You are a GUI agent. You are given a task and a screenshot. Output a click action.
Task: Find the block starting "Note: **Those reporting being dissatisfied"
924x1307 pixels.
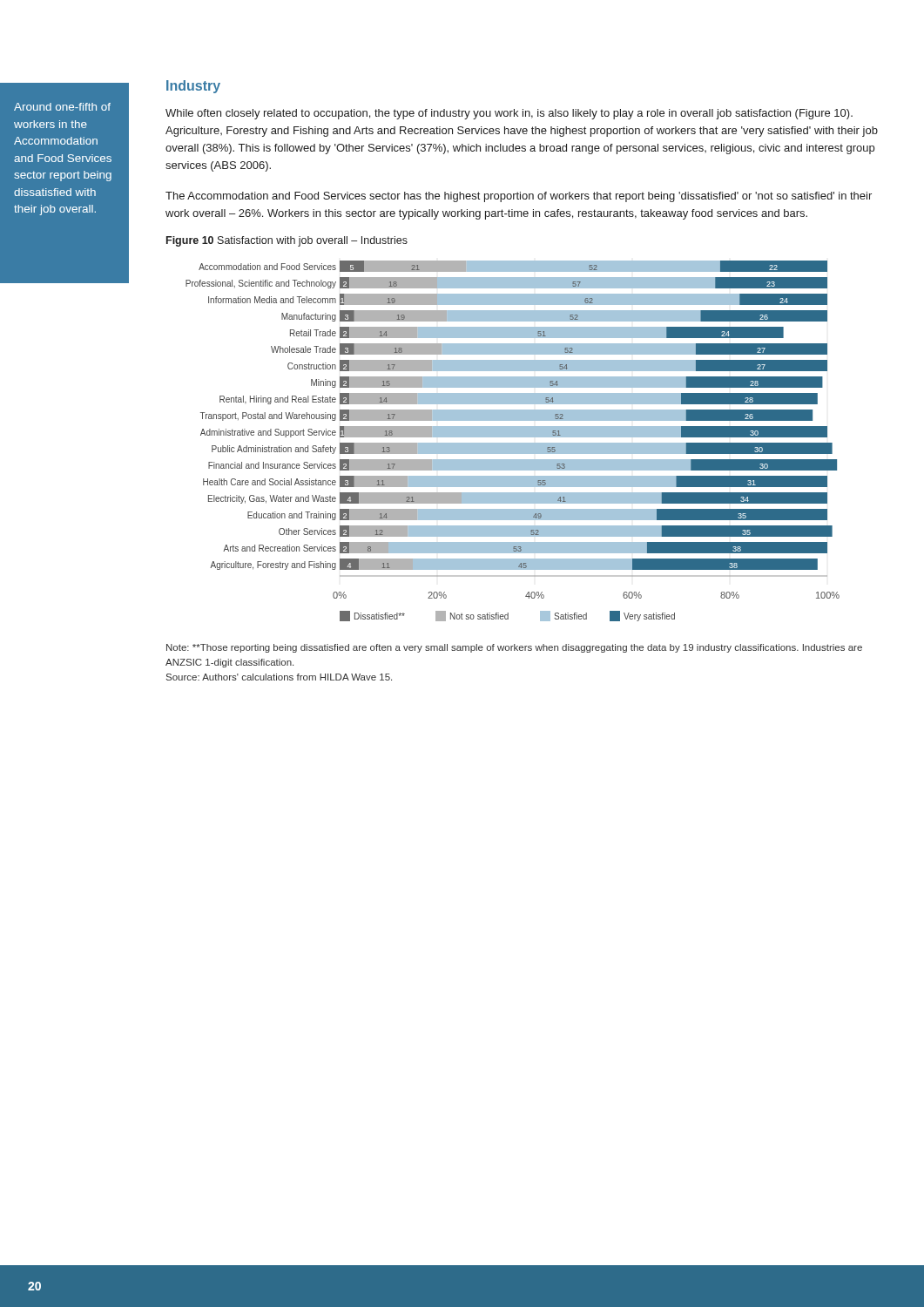pos(514,662)
